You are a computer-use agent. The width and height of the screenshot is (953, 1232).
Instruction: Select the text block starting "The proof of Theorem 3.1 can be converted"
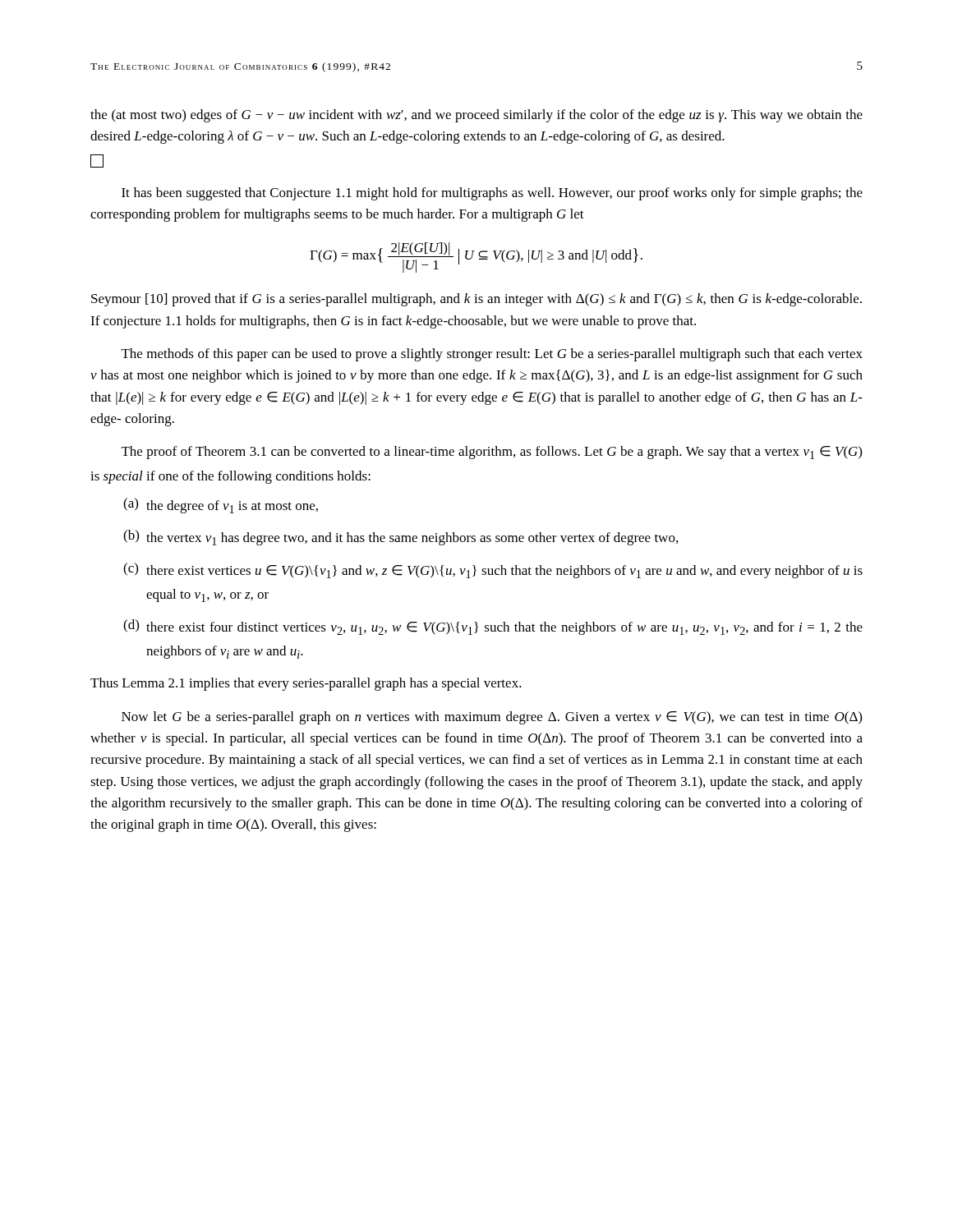pyautogui.click(x=476, y=464)
